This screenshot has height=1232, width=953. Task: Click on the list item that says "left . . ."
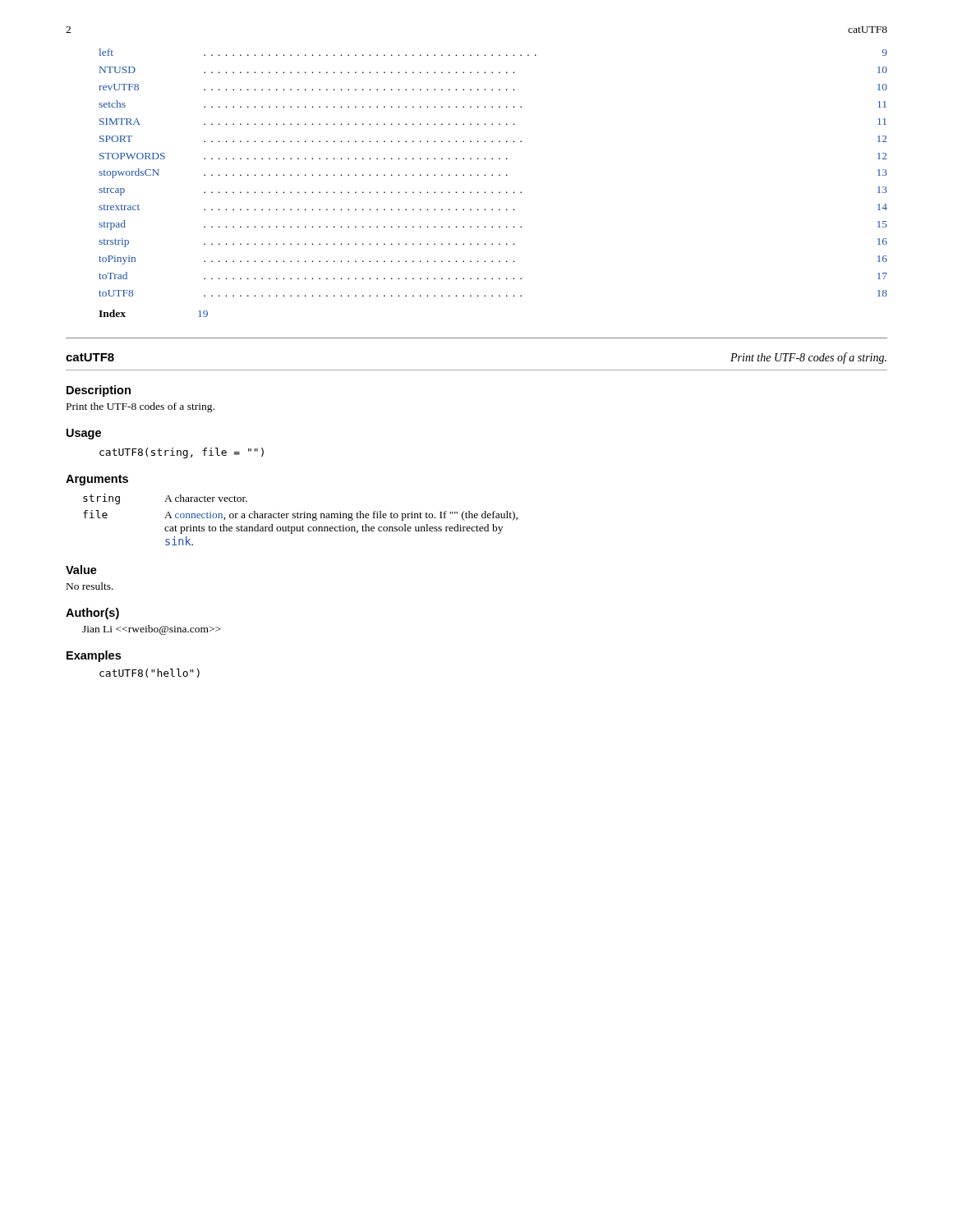[x=493, y=53]
